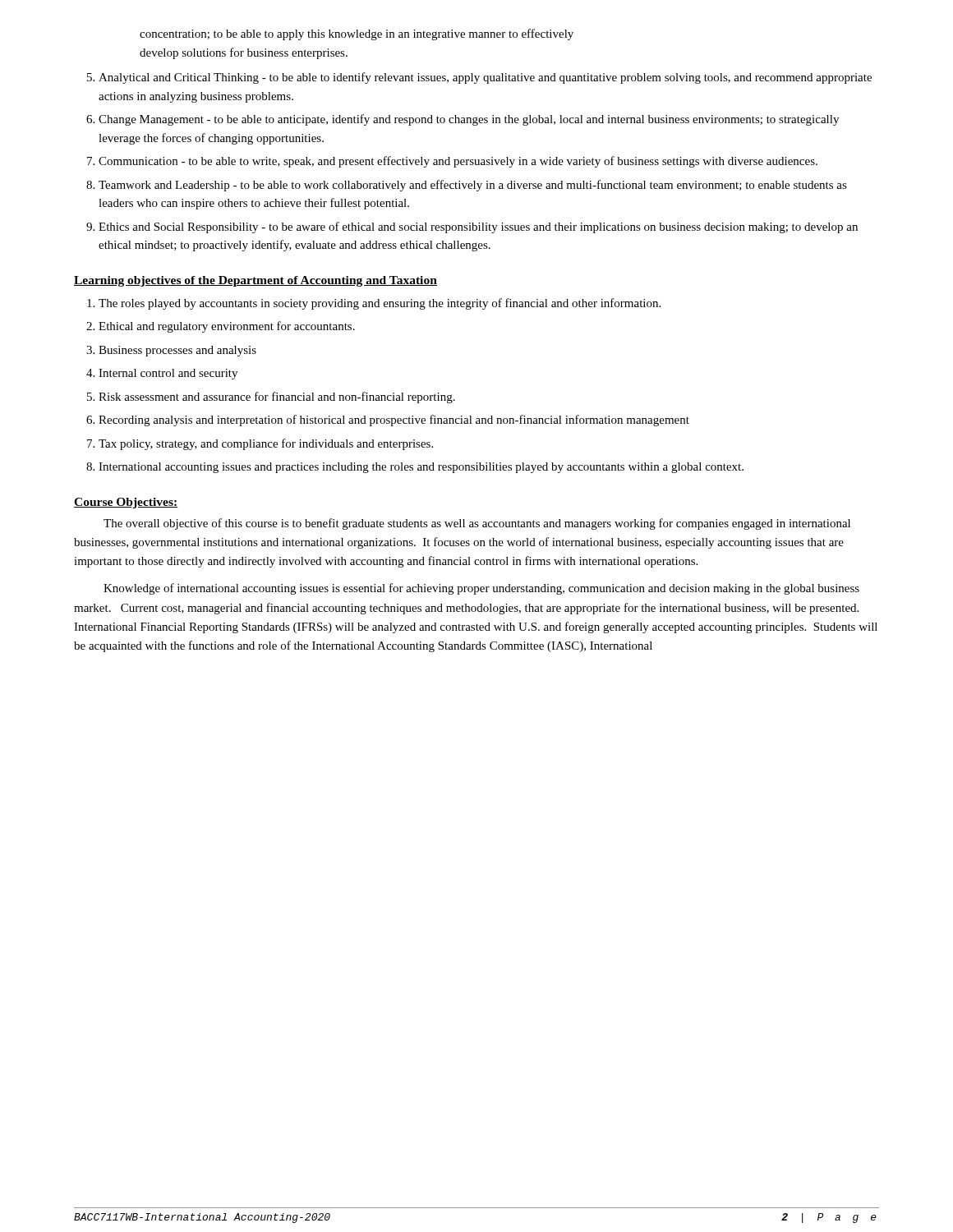Select the list item with the text "Tax policy, strategy, and compliance for"
The height and width of the screenshot is (1232, 953).
[x=266, y=443]
